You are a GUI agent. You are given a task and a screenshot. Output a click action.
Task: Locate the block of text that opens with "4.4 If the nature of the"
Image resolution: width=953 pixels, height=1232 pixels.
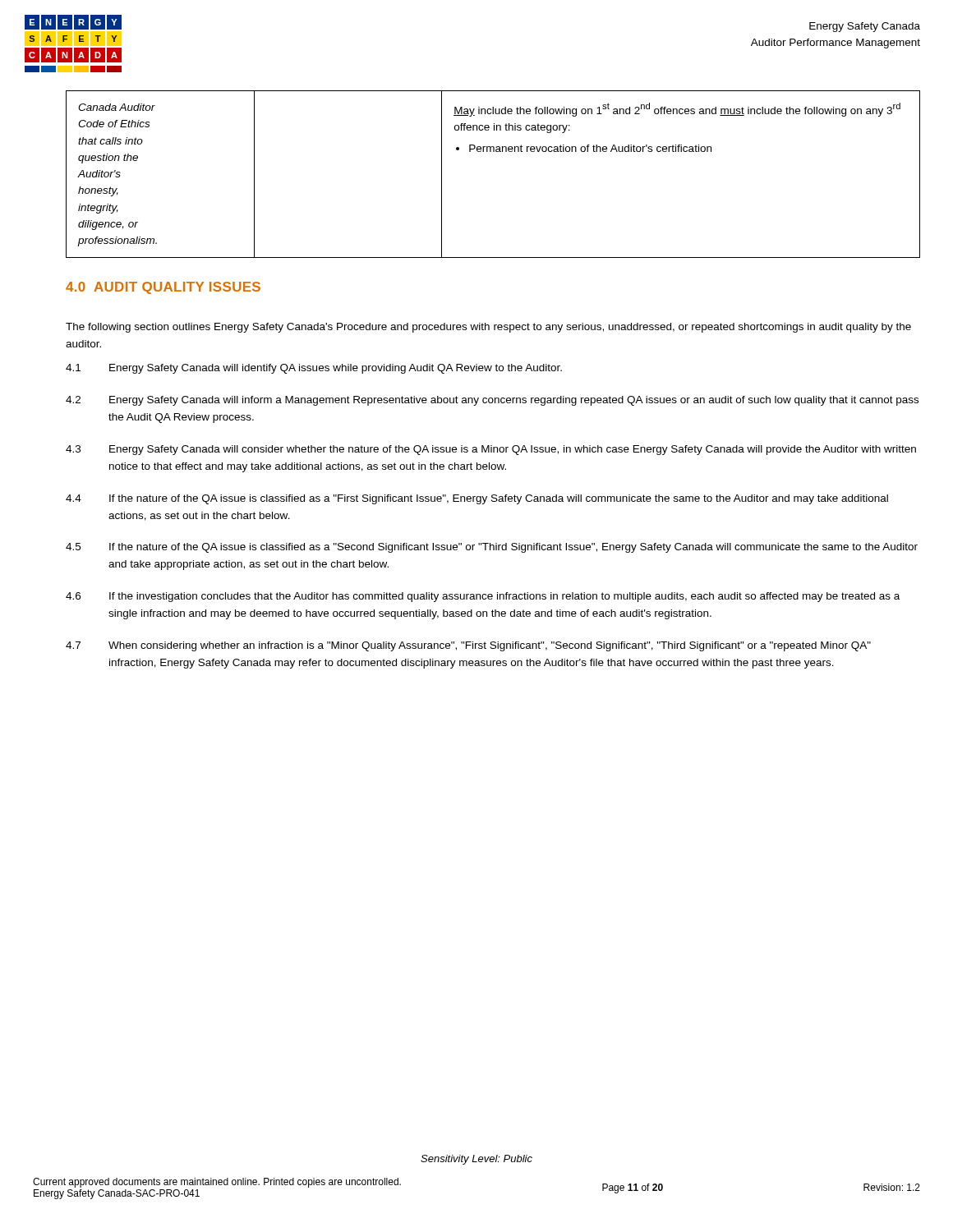point(493,507)
